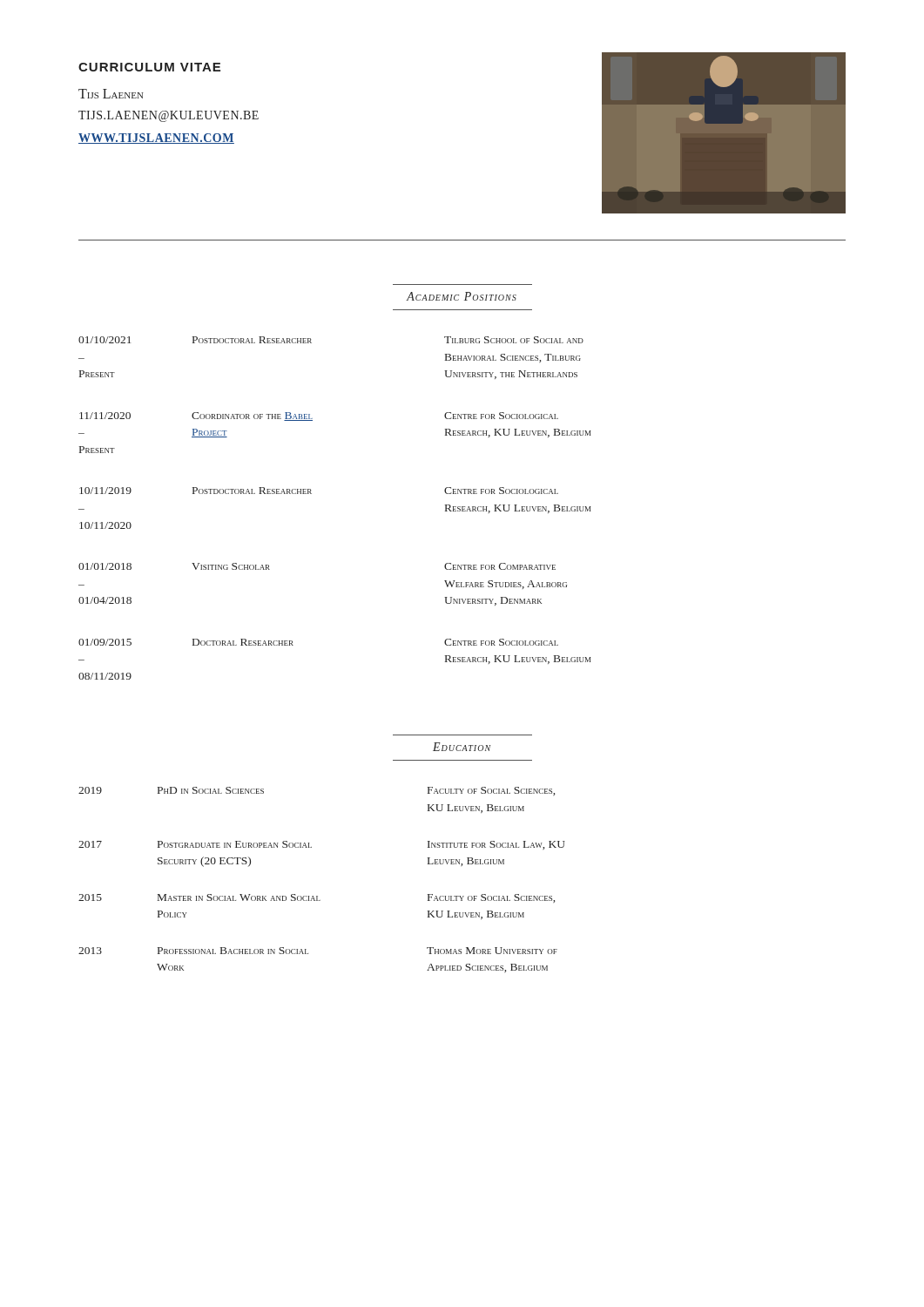Point to the element starting "2015 Master in Social Work"
The width and height of the screenshot is (924, 1307).
pos(462,915)
